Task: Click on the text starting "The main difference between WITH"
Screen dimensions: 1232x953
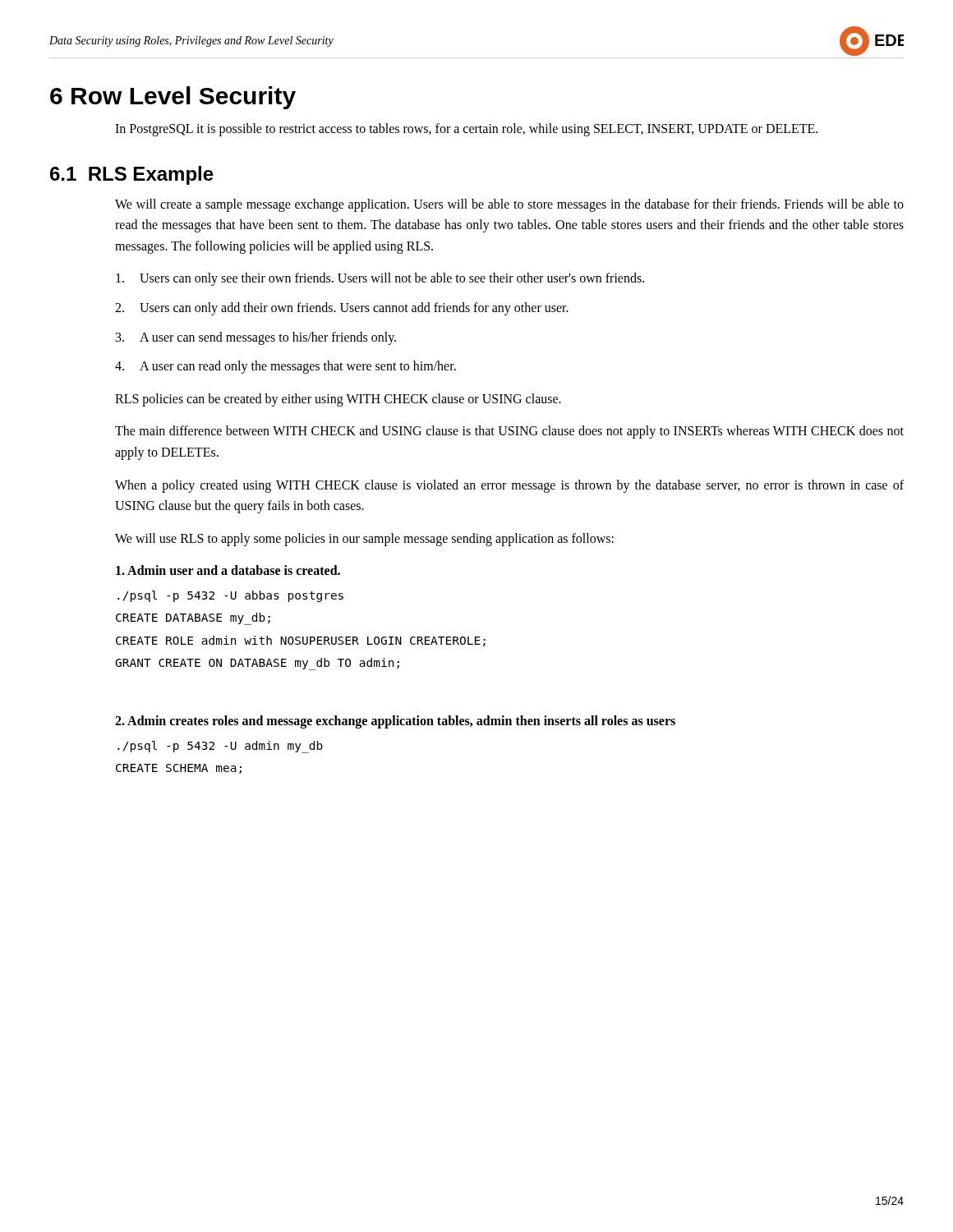Action: click(509, 442)
